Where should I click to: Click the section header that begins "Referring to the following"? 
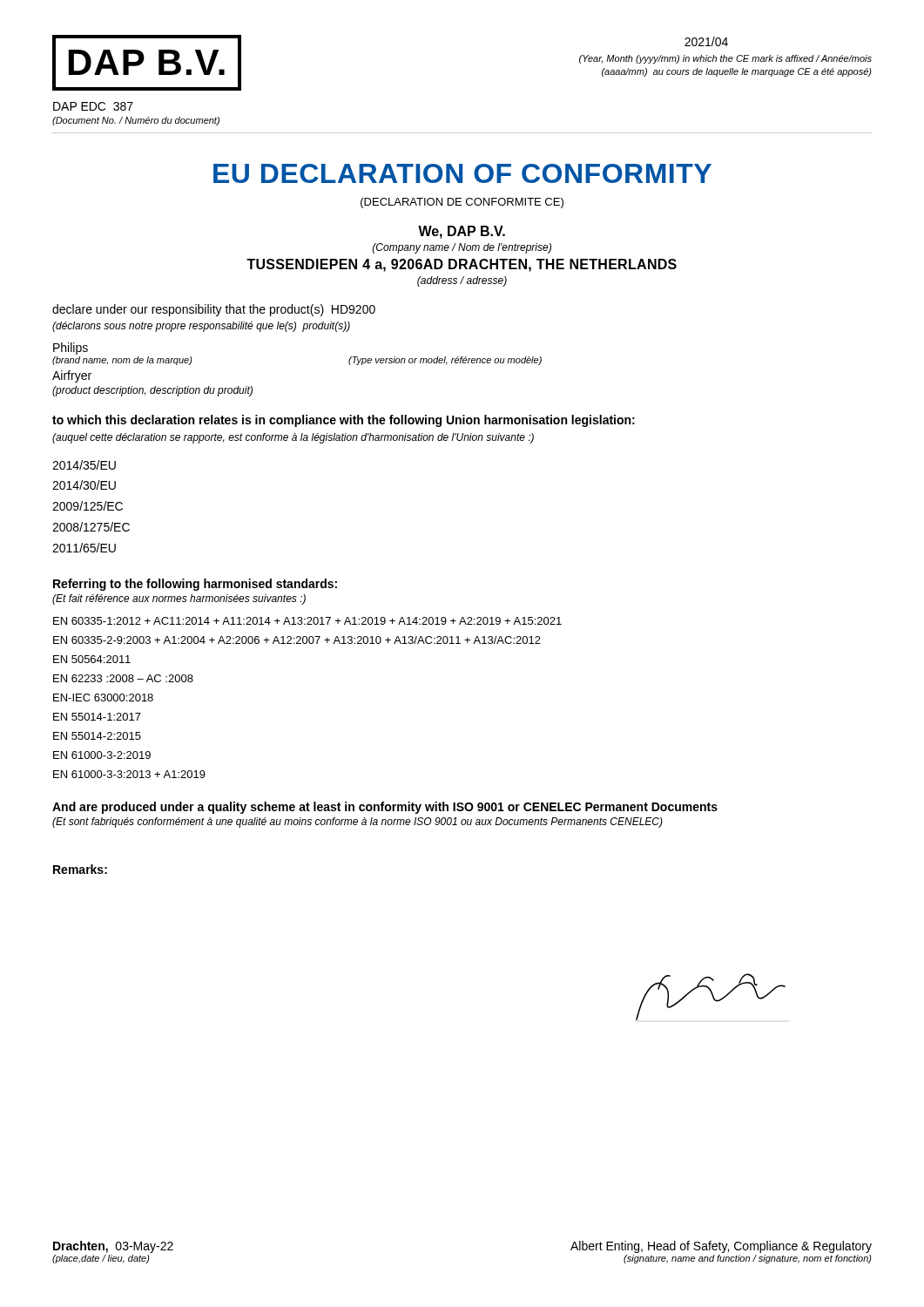pyautogui.click(x=195, y=583)
